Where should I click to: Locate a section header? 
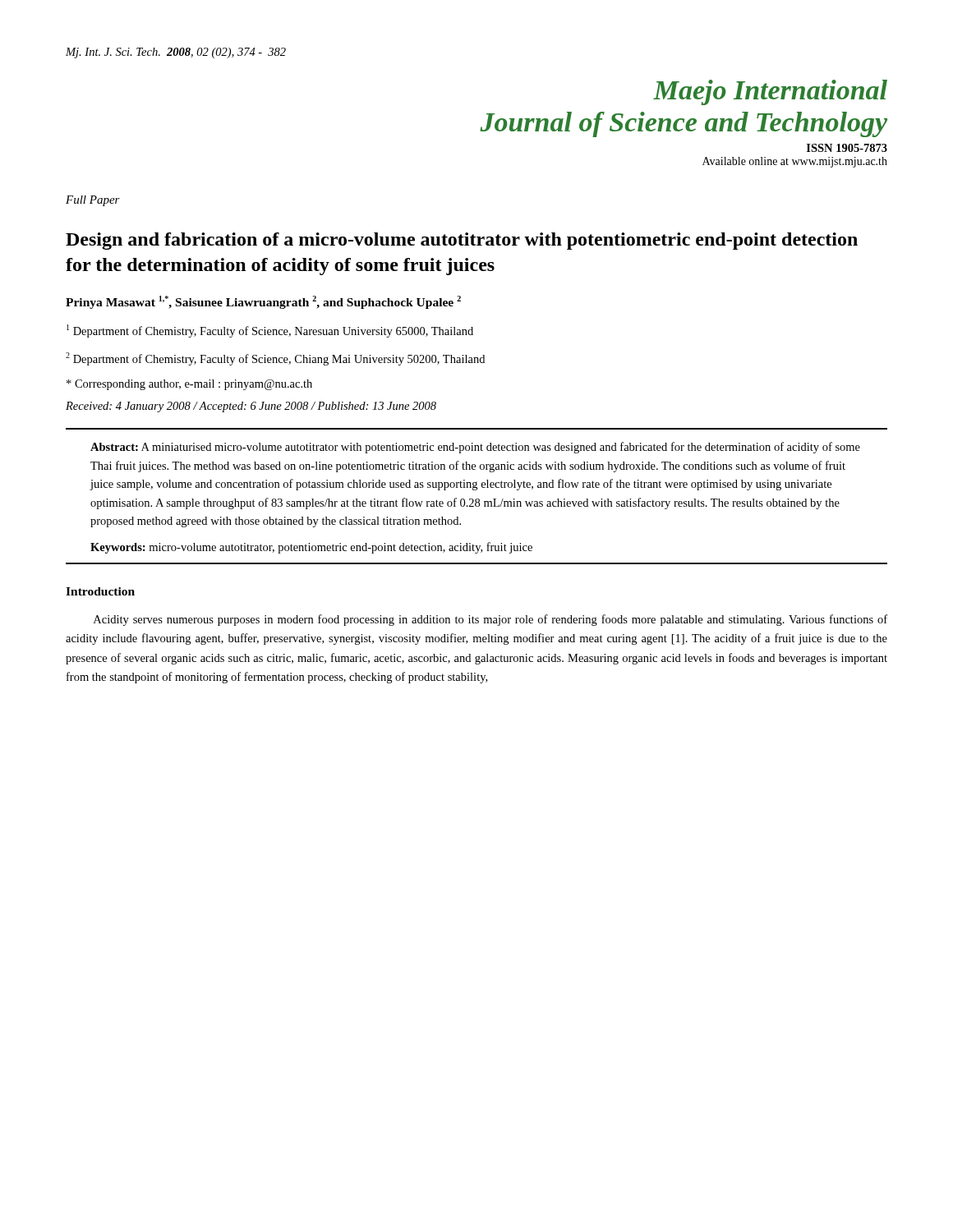(476, 591)
